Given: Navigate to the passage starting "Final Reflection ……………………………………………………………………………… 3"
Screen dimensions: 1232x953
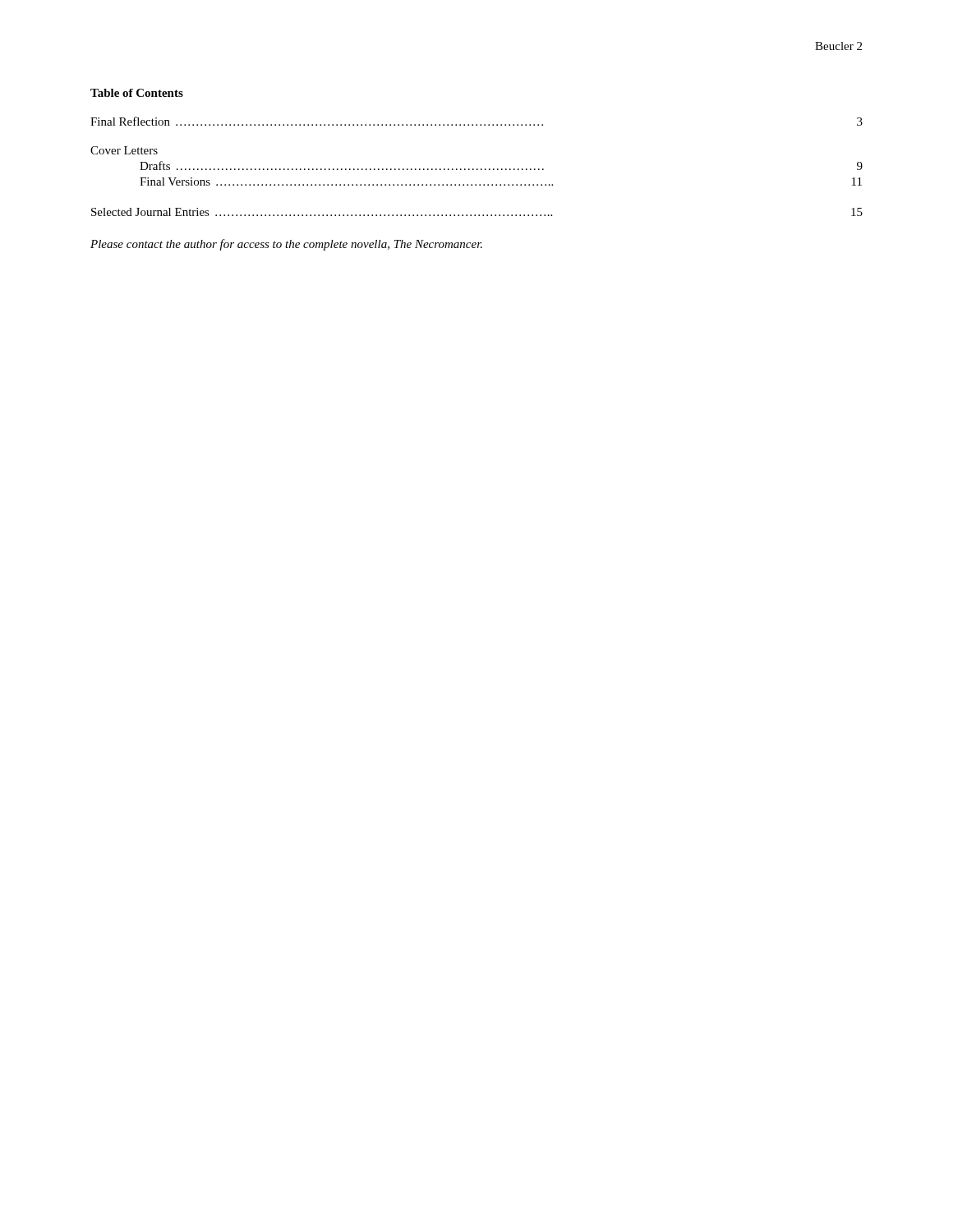Looking at the screenshot, I should (476, 122).
